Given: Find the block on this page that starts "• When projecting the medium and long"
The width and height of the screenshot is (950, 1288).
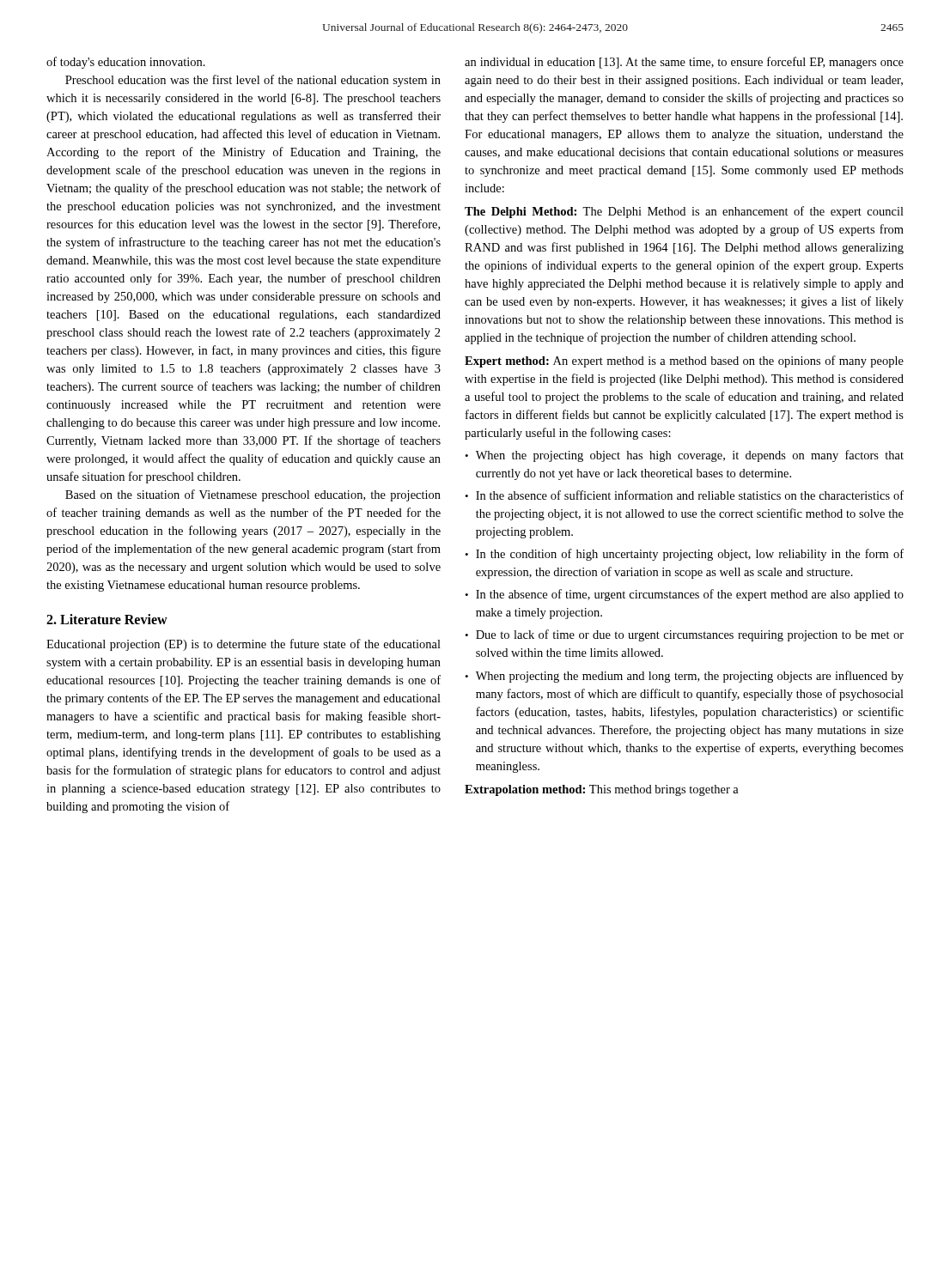Looking at the screenshot, I should pyautogui.click(x=684, y=721).
